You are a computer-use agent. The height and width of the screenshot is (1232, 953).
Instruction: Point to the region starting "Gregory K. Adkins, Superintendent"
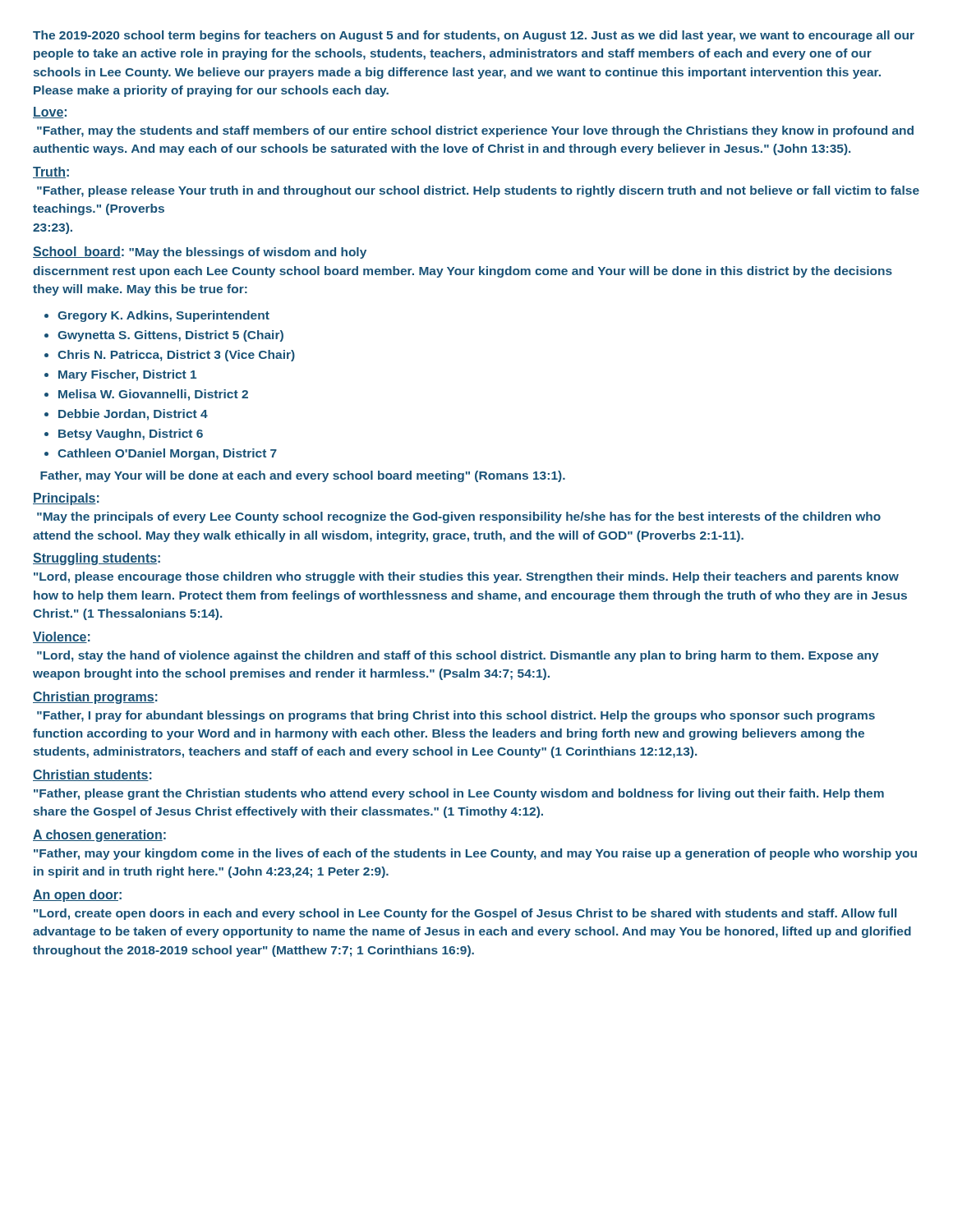coord(163,315)
